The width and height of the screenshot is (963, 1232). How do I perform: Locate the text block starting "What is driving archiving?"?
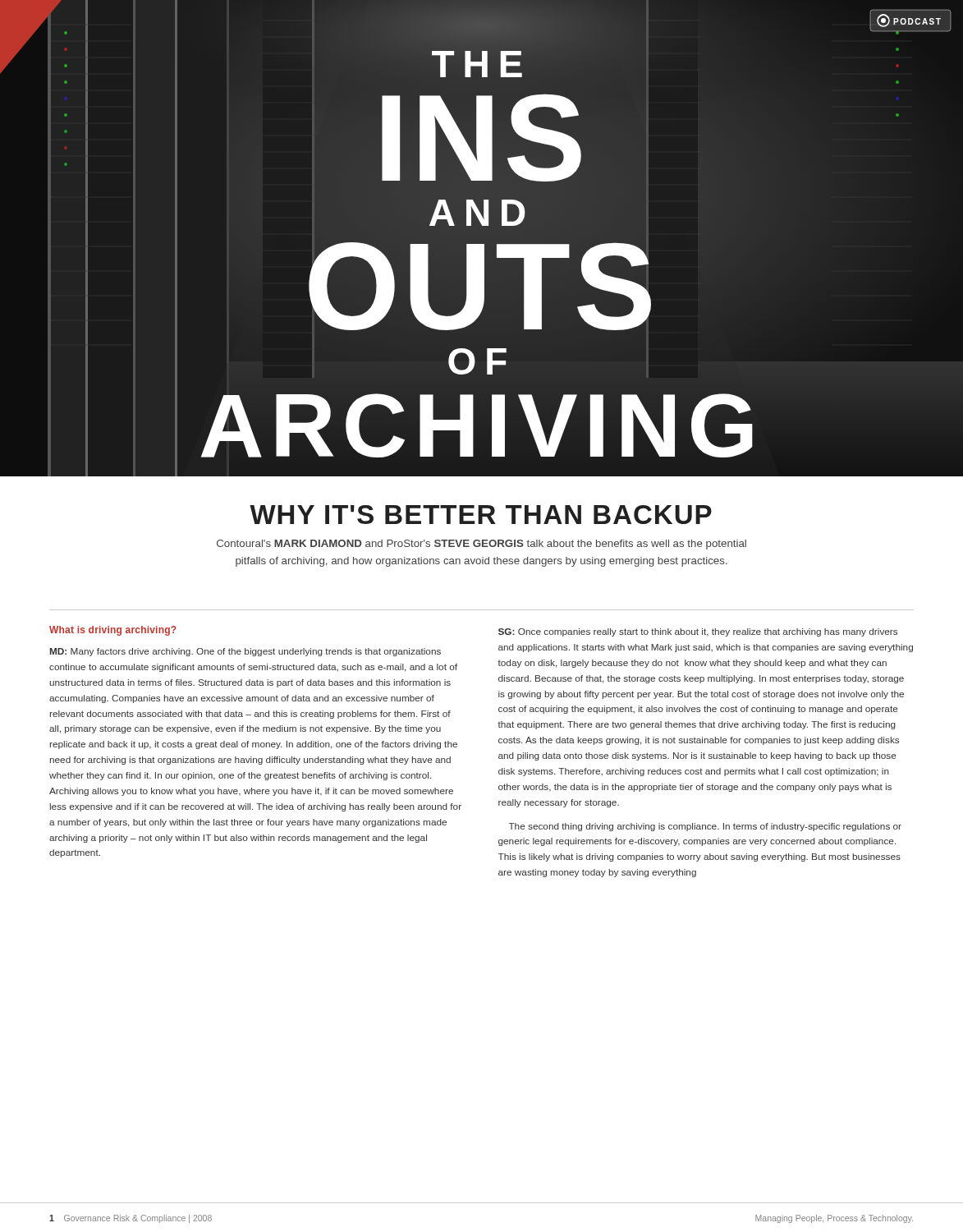[x=113, y=630]
